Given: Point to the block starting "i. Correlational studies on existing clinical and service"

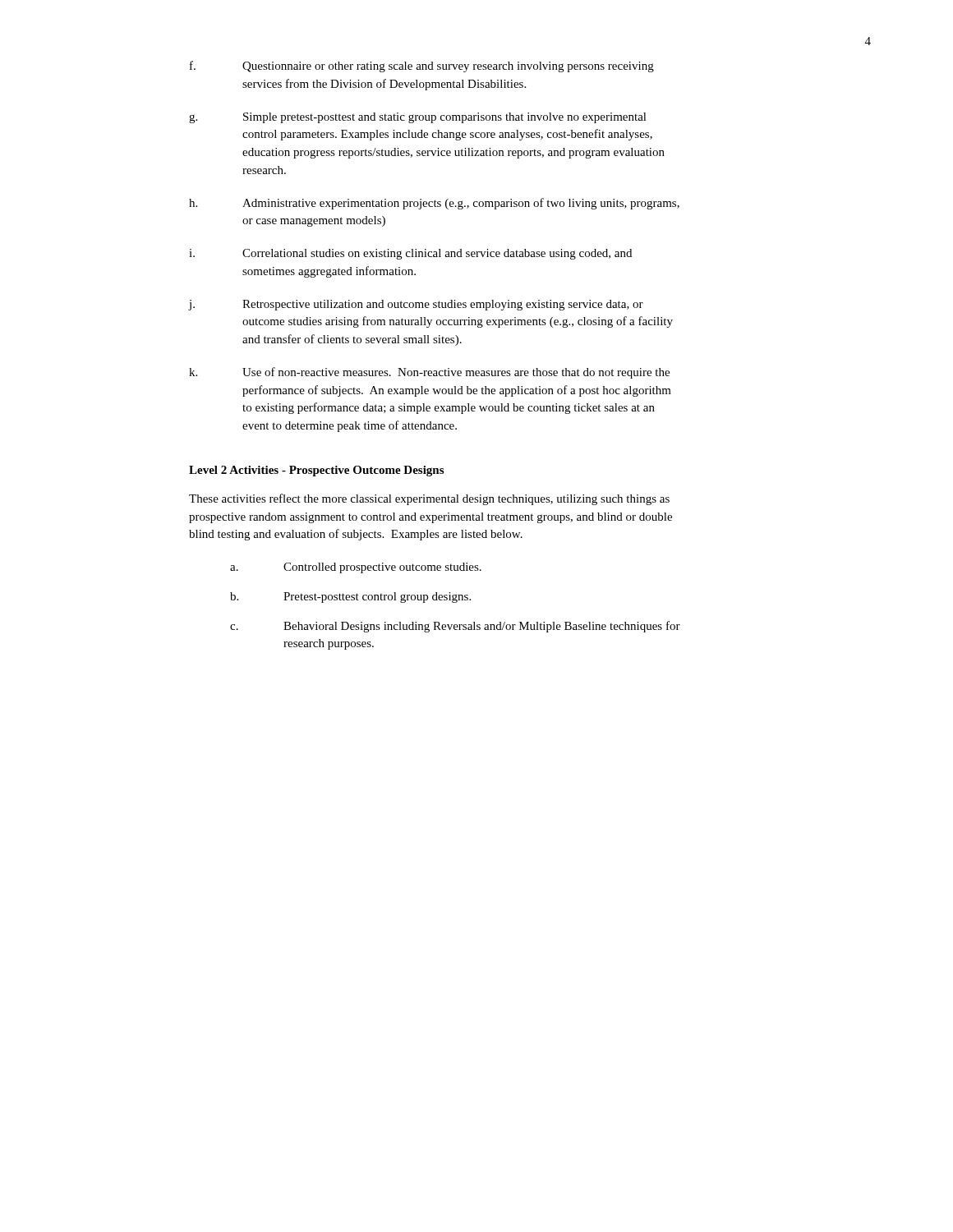Looking at the screenshot, I should pyautogui.click(x=435, y=263).
